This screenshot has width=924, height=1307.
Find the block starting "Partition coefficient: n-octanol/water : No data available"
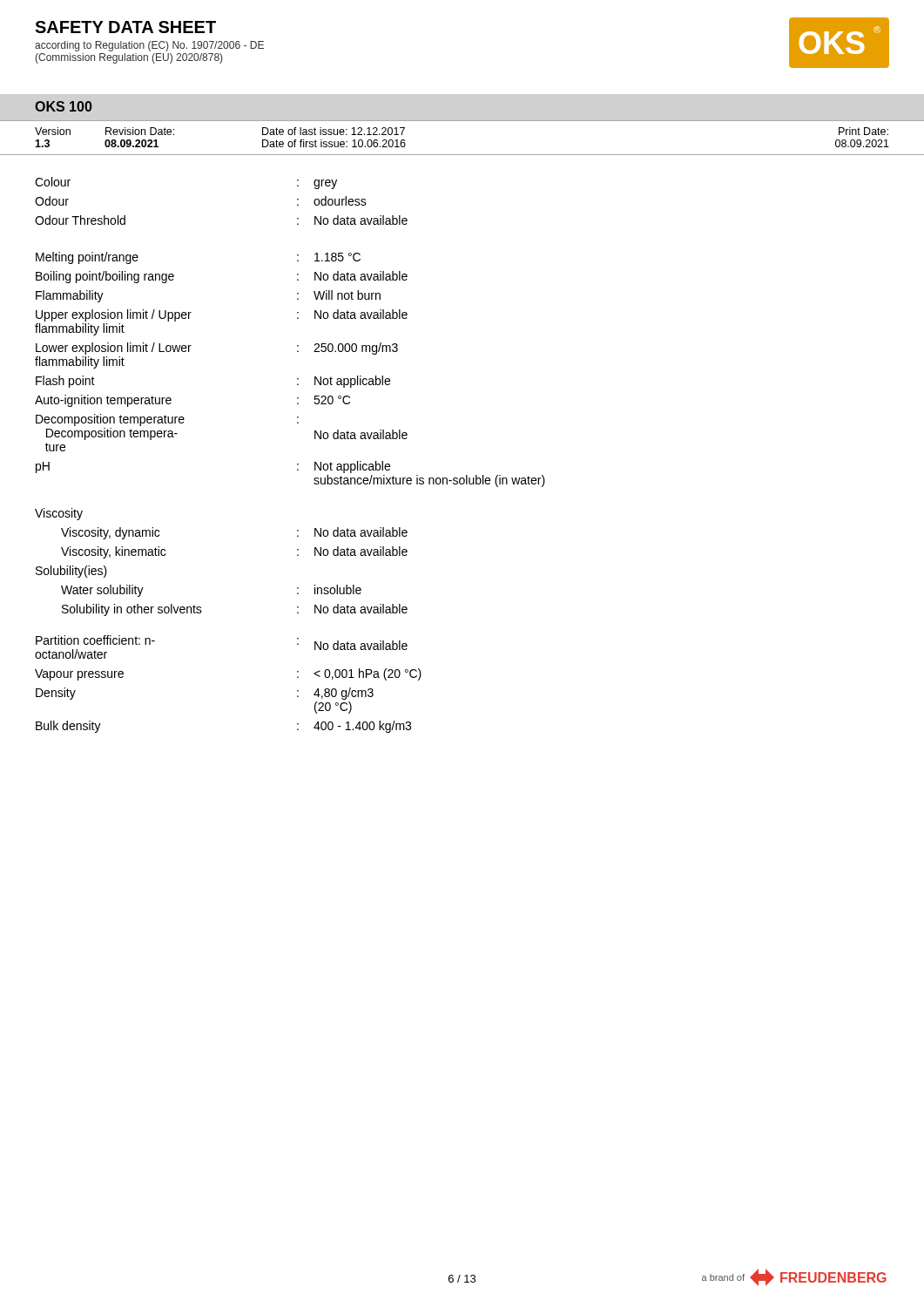point(74,644)
